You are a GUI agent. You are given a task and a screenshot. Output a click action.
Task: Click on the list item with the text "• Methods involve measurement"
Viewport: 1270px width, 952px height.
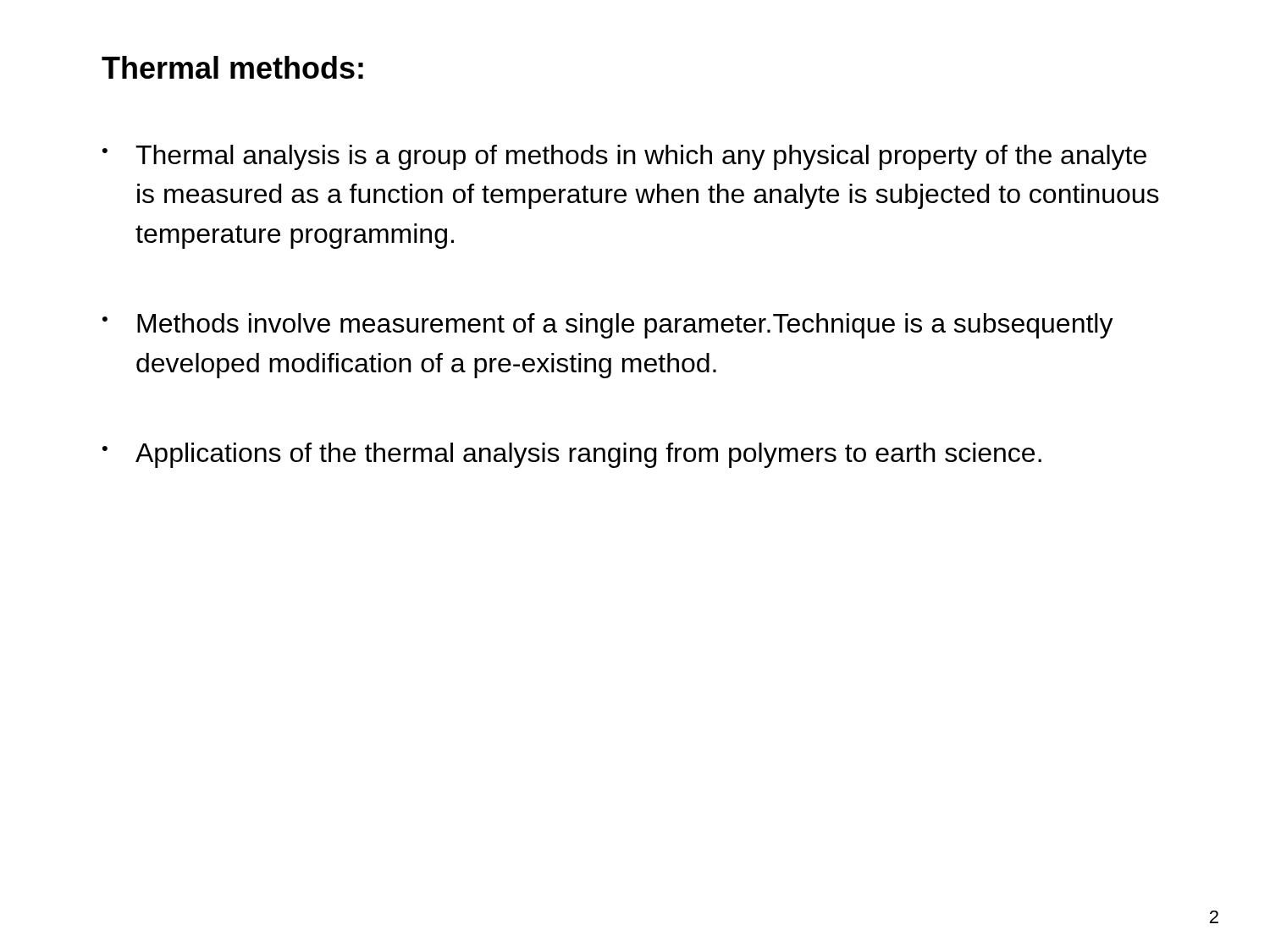(x=635, y=343)
